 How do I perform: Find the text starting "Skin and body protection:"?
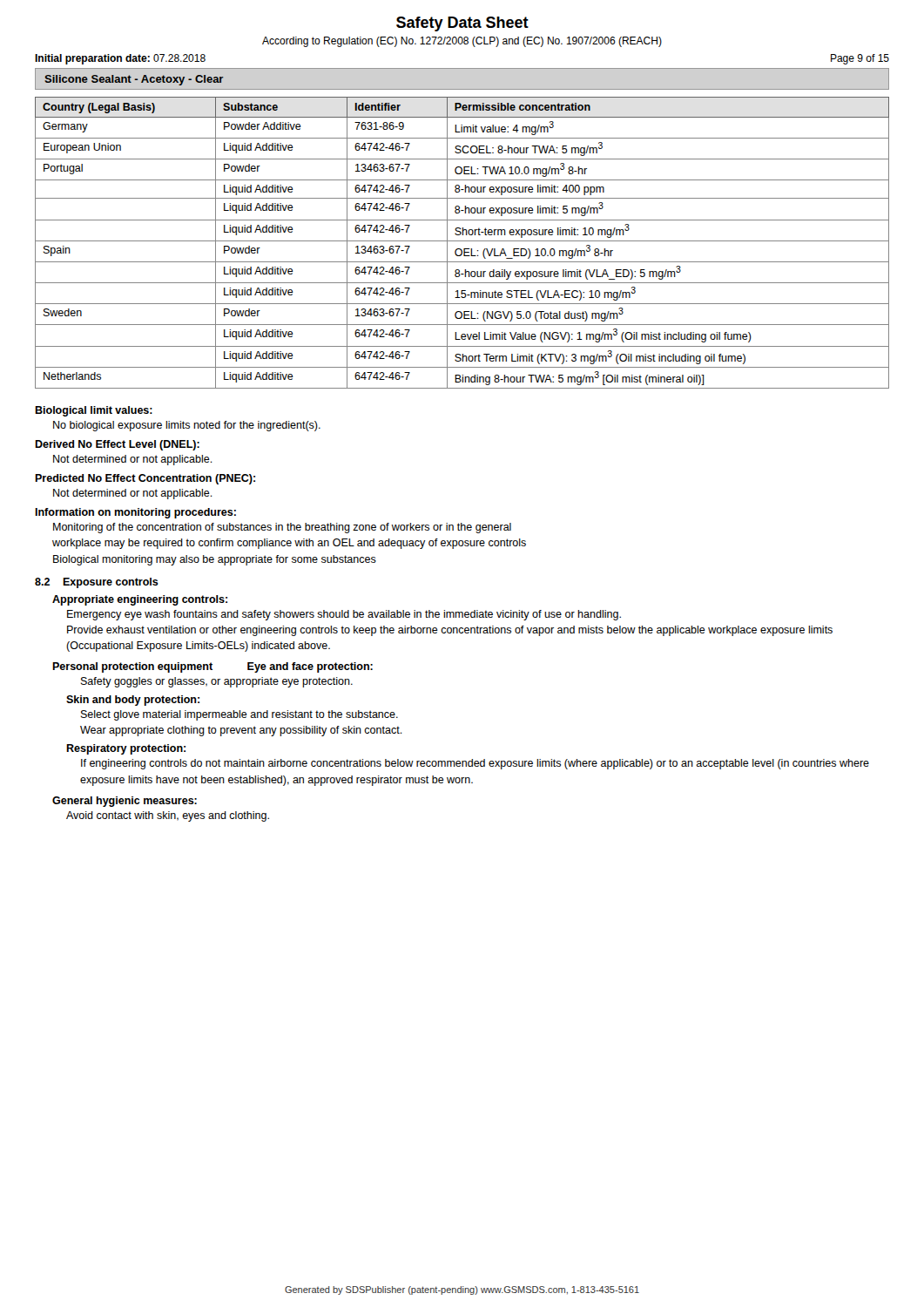[133, 700]
